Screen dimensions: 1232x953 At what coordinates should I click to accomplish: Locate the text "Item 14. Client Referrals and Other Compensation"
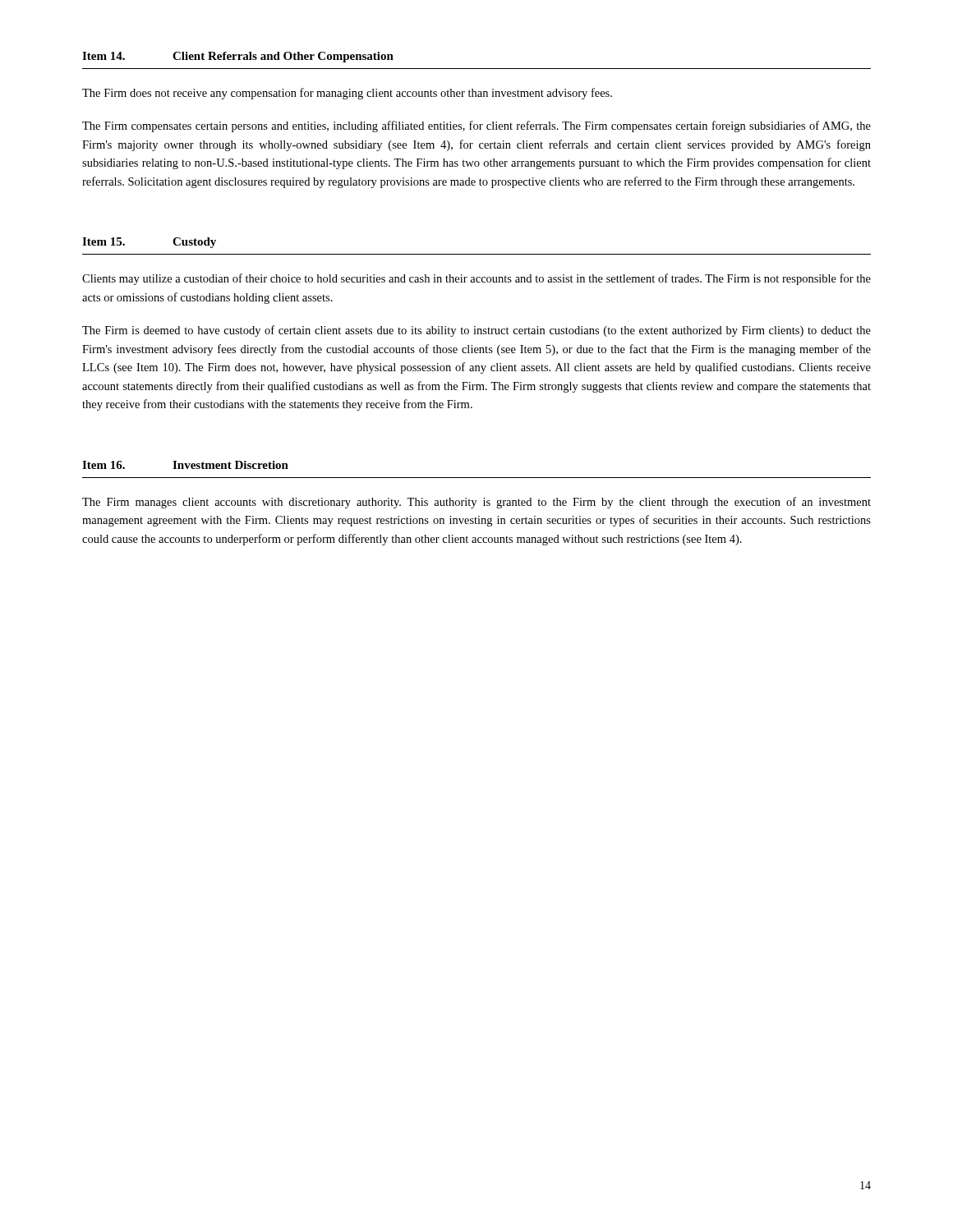[238, 56]
